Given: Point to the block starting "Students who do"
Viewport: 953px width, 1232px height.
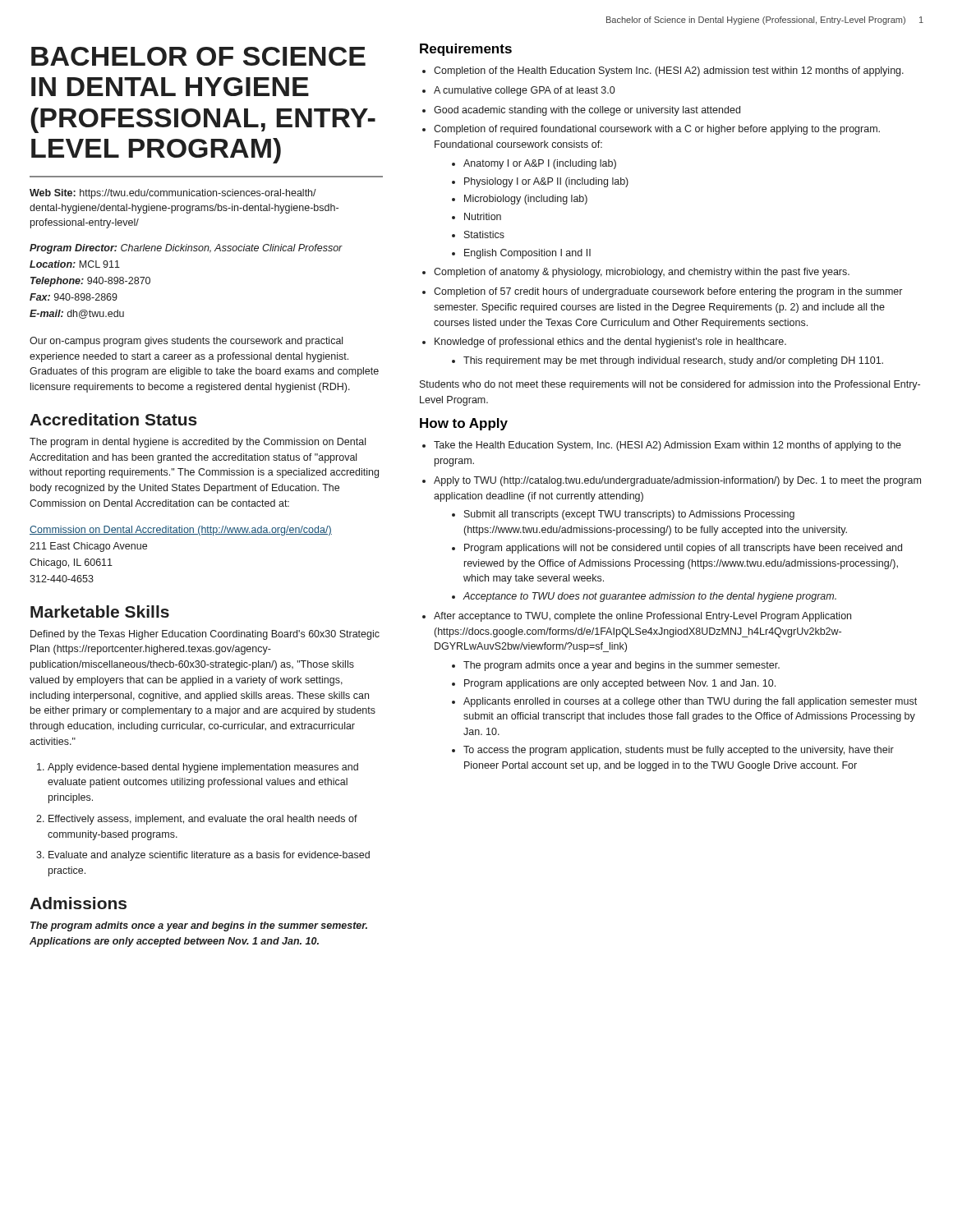Looking at the screenshot, I should pyautogui.click(x=670, y=392).
